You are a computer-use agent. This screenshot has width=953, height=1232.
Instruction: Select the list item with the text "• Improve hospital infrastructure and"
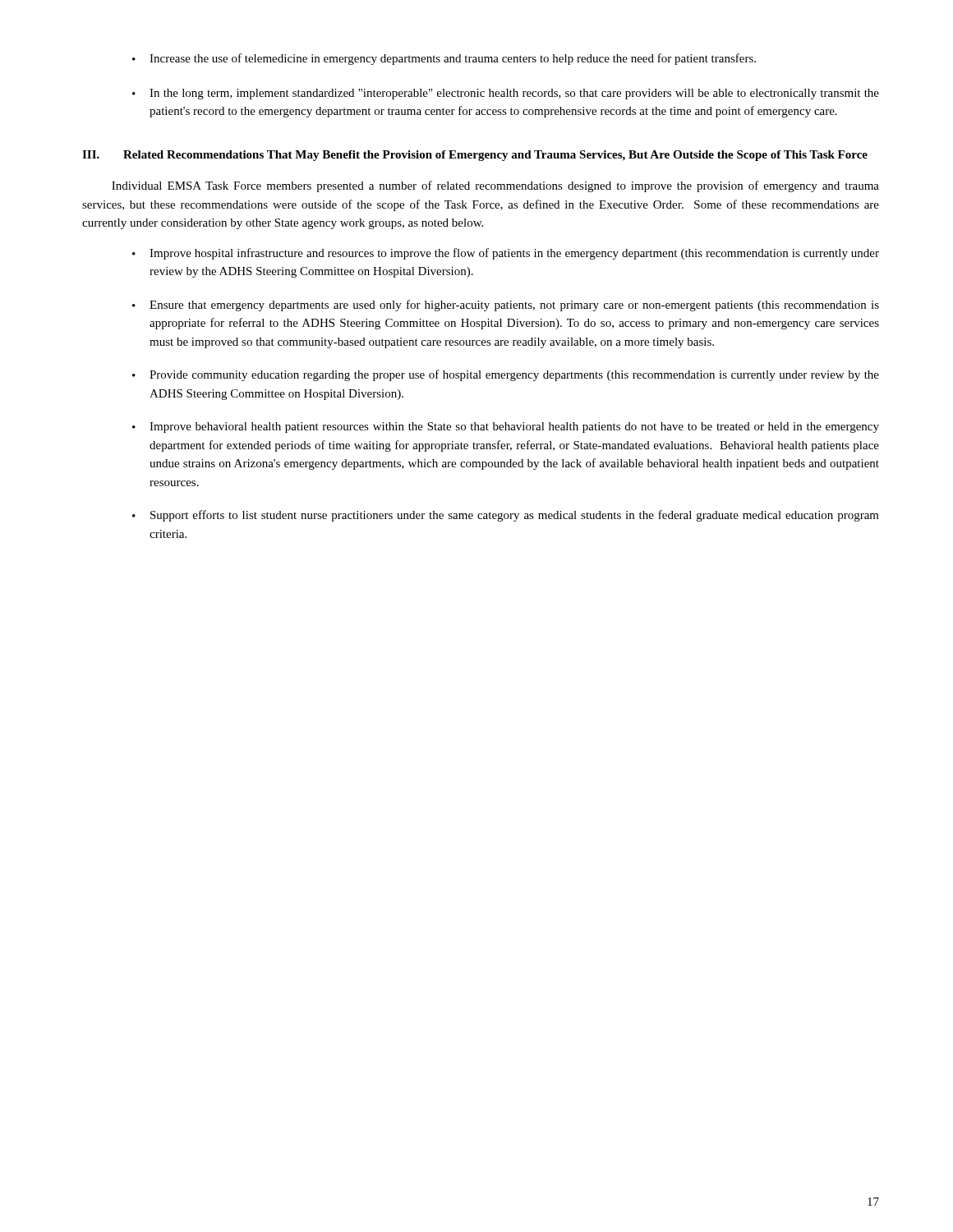pos(505,262)
